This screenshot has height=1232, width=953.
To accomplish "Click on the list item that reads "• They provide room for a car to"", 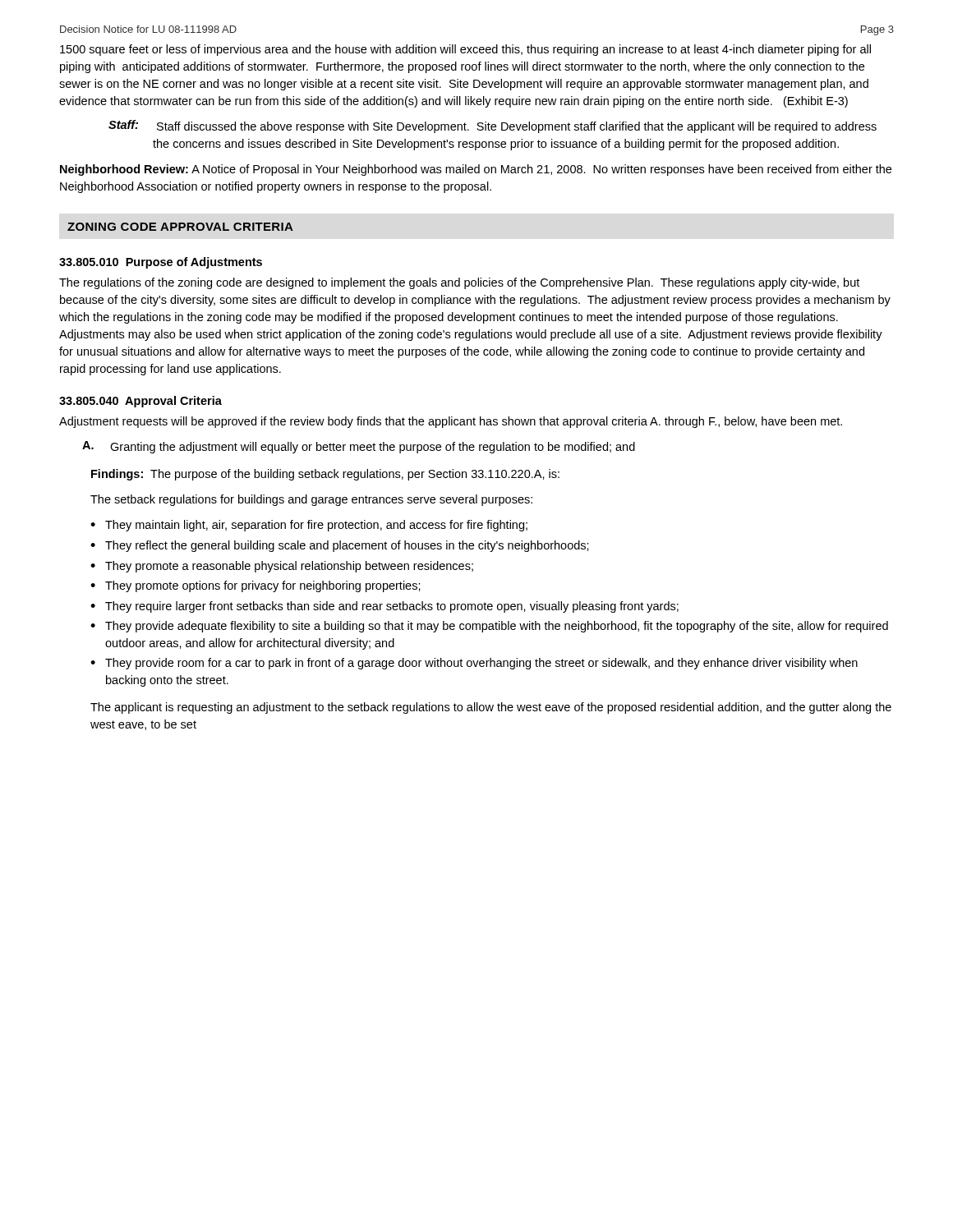I will coord(492,672).
